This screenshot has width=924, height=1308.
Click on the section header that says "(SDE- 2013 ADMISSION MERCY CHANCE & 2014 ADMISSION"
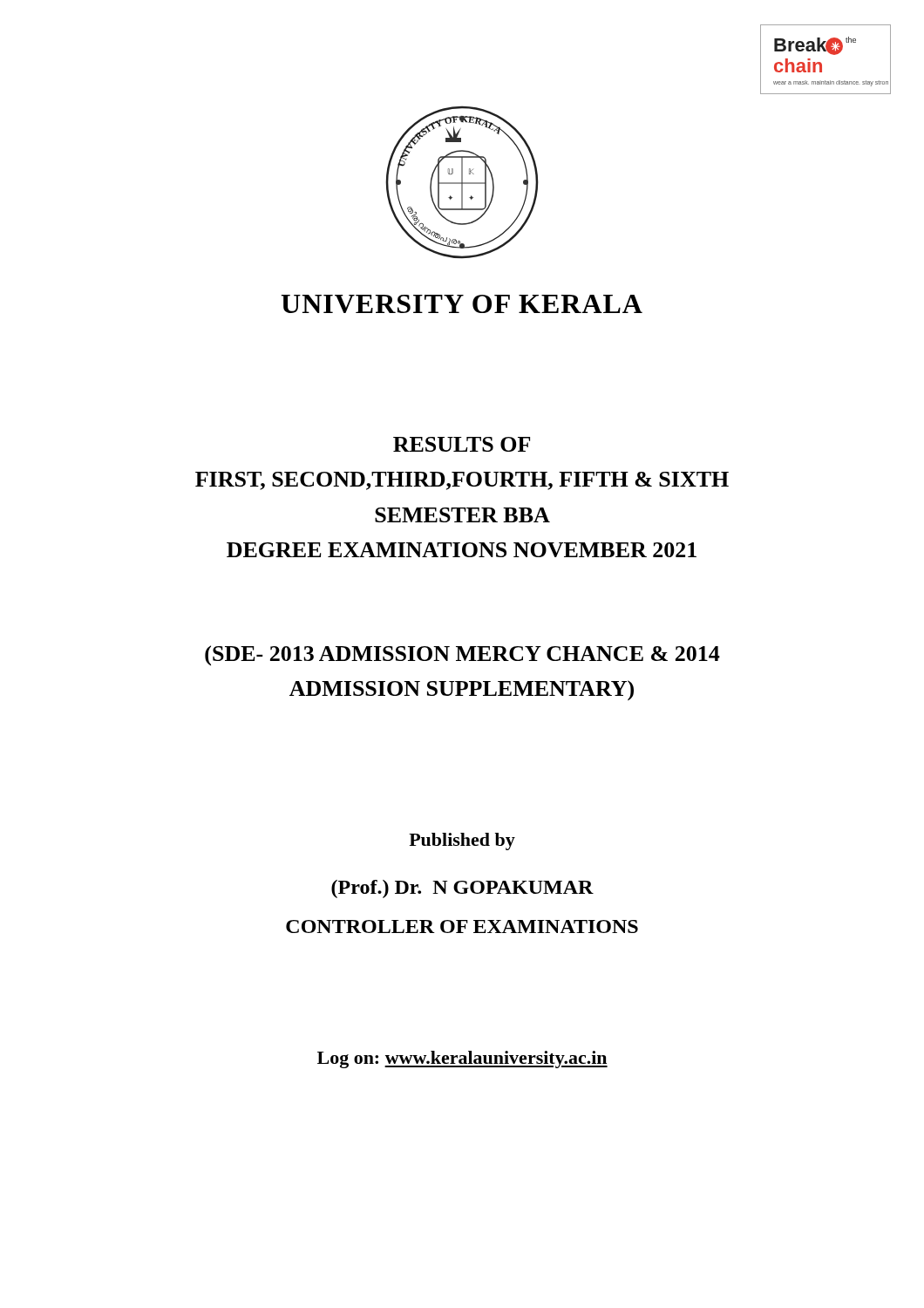pyautogui.click(x=462, y=672)
